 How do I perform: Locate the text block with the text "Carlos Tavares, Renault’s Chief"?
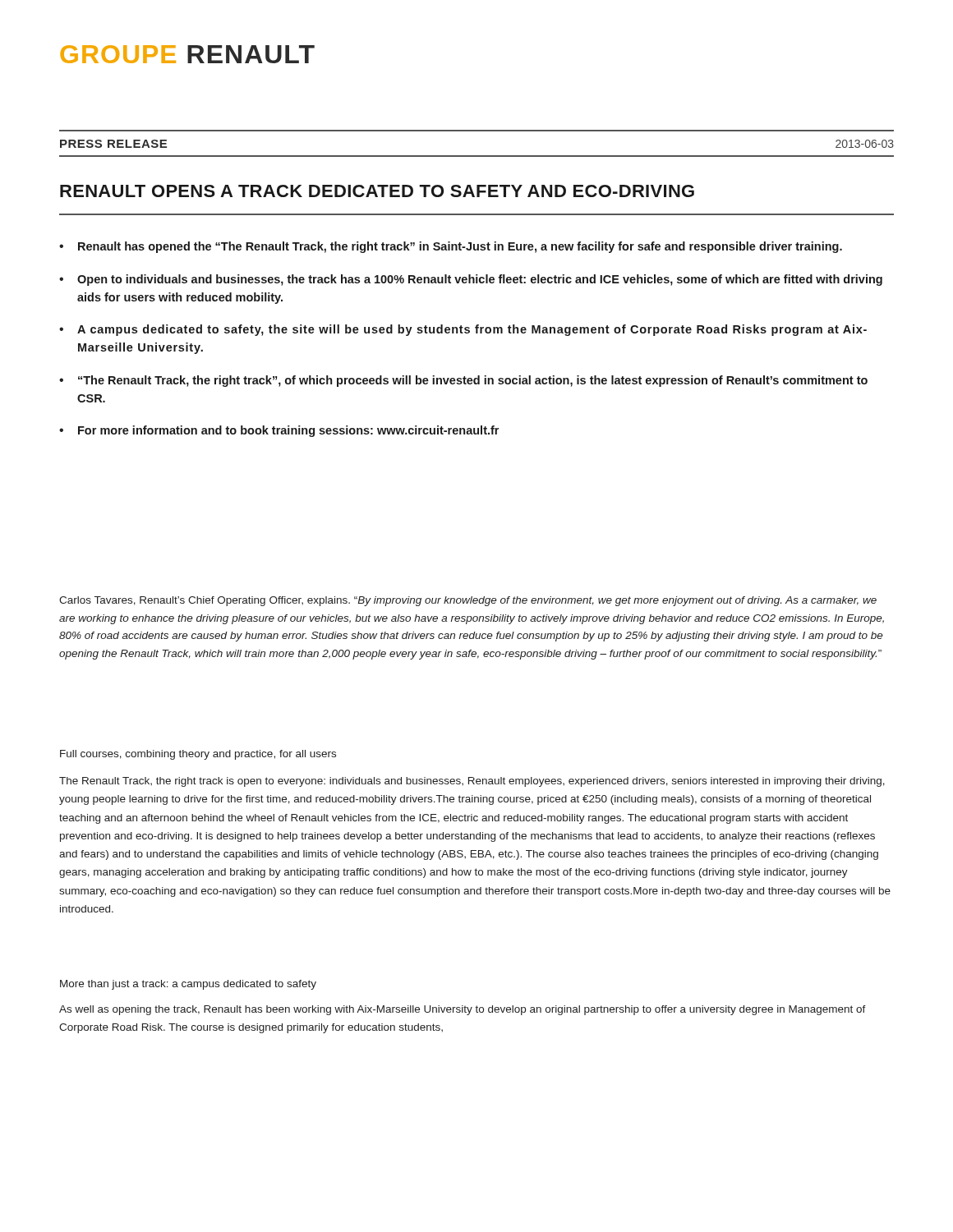(x=476, y=627)
